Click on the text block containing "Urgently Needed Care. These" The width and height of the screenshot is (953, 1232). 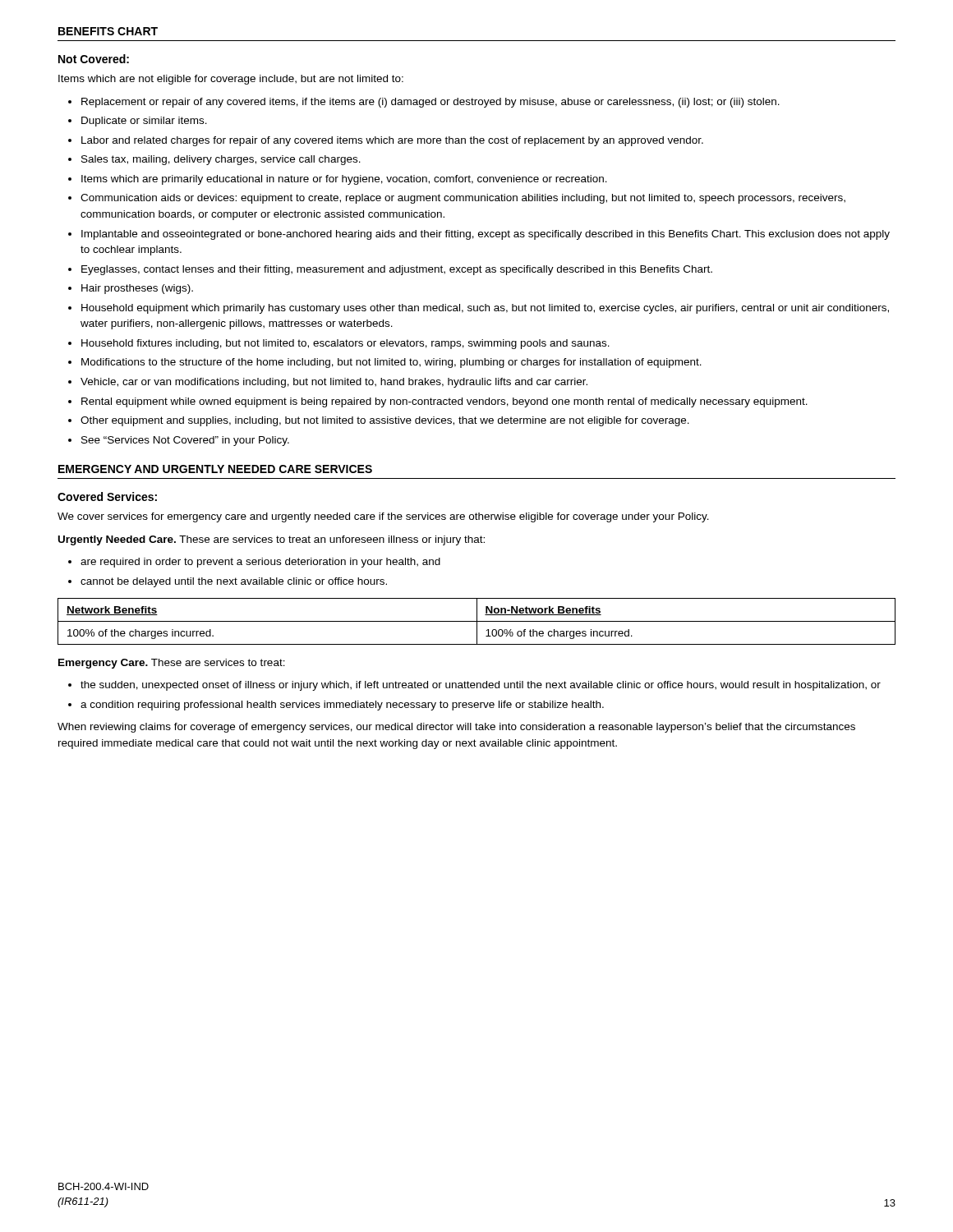(x=272, y=539)
